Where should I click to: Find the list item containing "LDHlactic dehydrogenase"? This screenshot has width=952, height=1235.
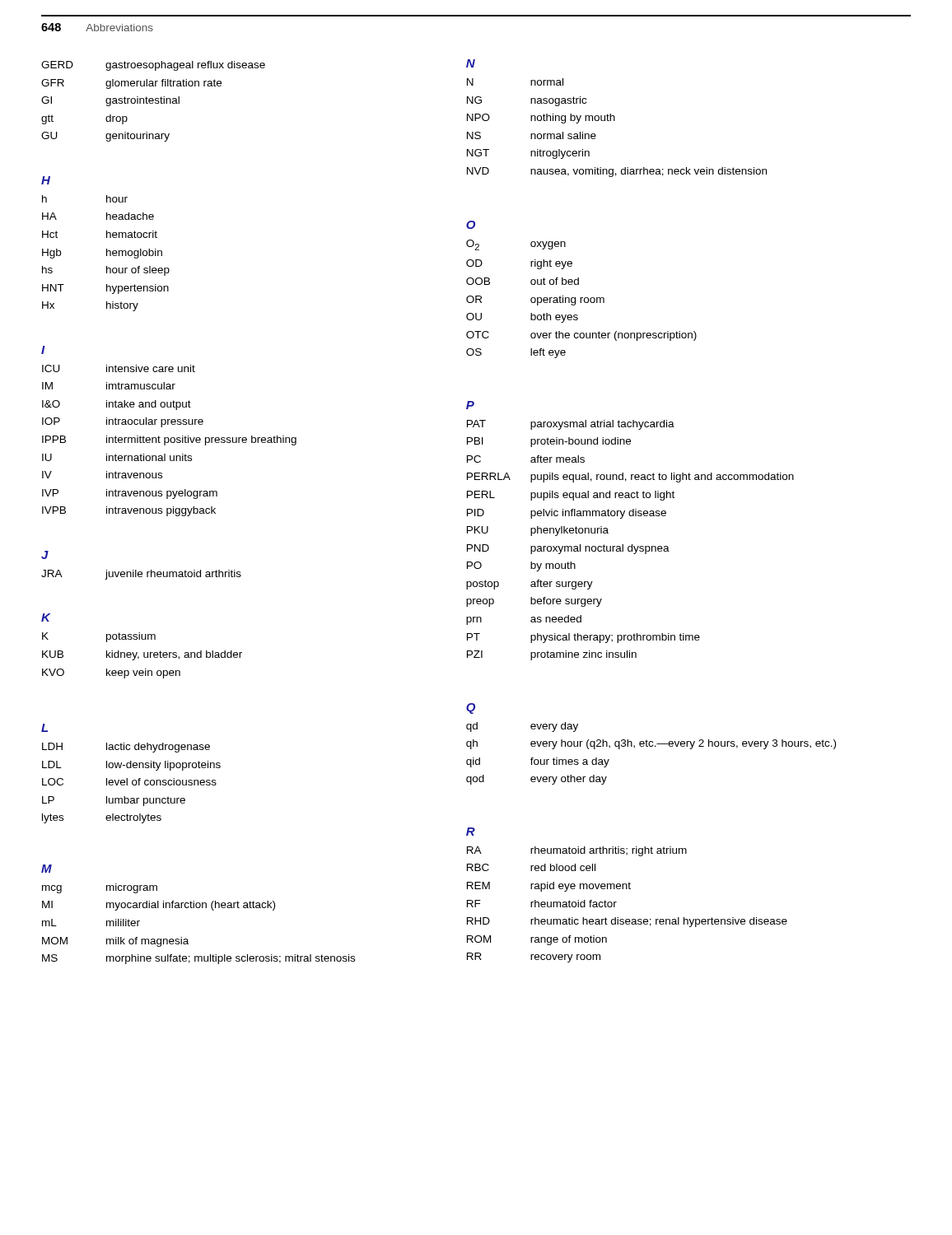pos(126,748)
